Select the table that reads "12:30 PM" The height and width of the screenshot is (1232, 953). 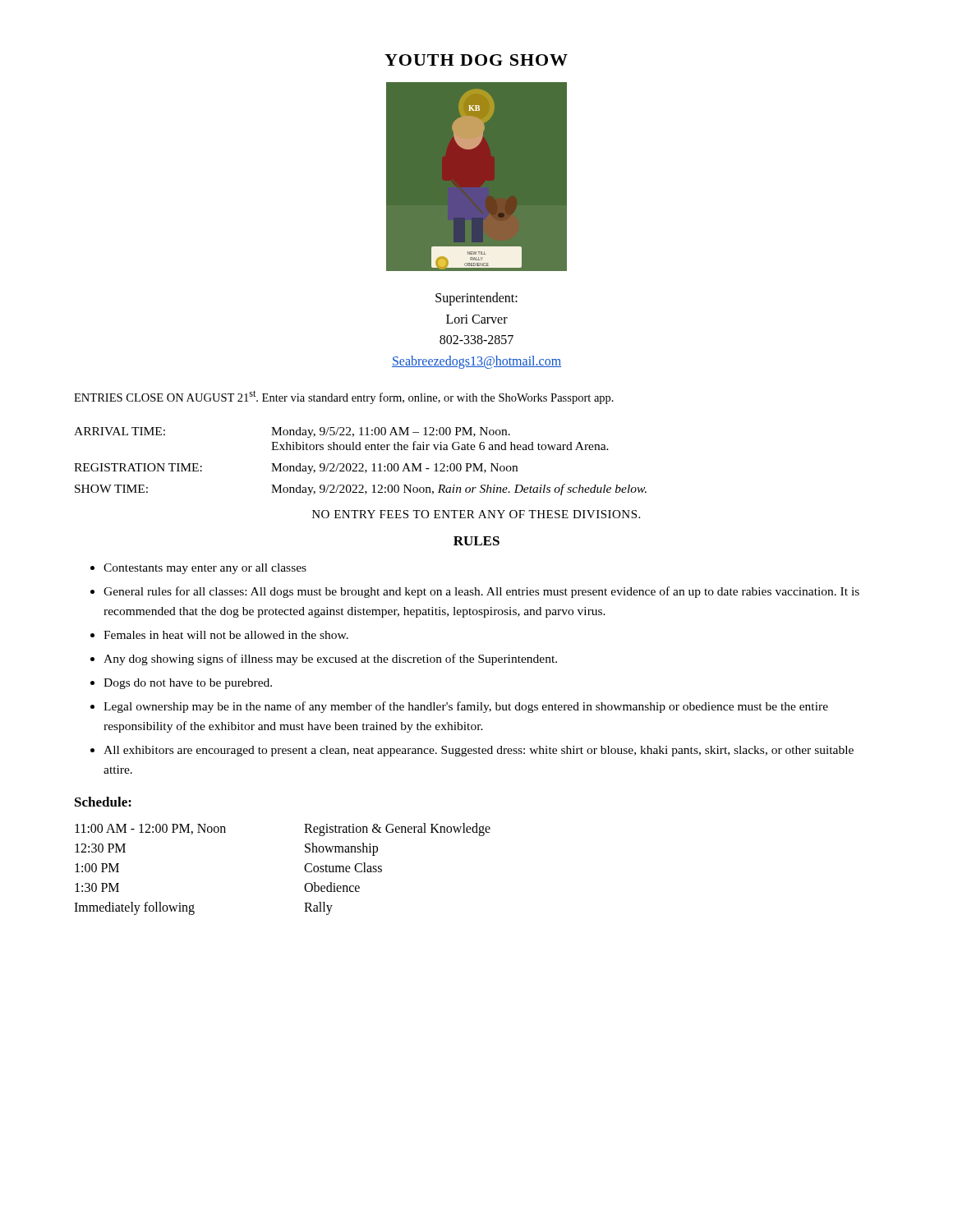476,868
